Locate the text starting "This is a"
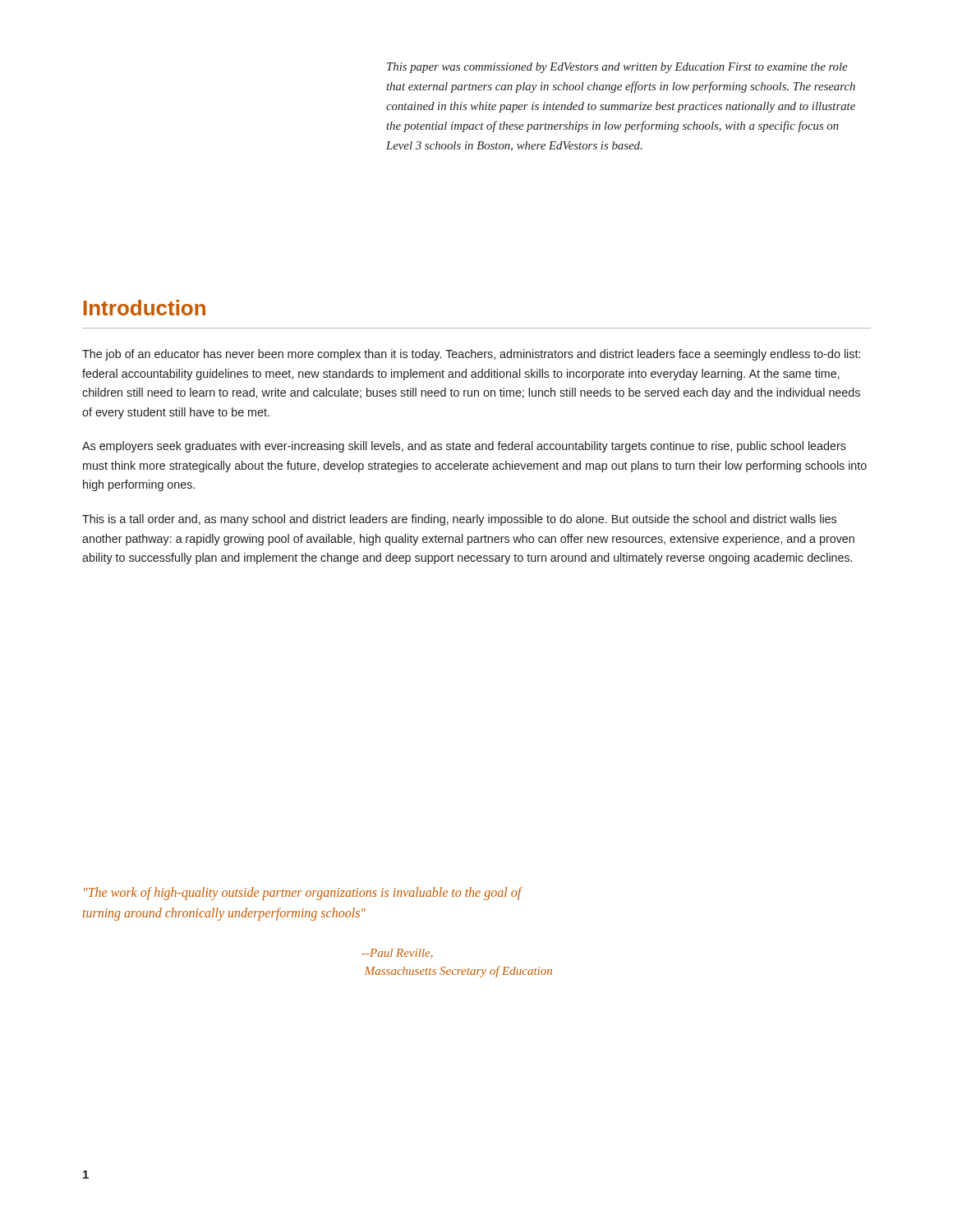 (469, 538)
